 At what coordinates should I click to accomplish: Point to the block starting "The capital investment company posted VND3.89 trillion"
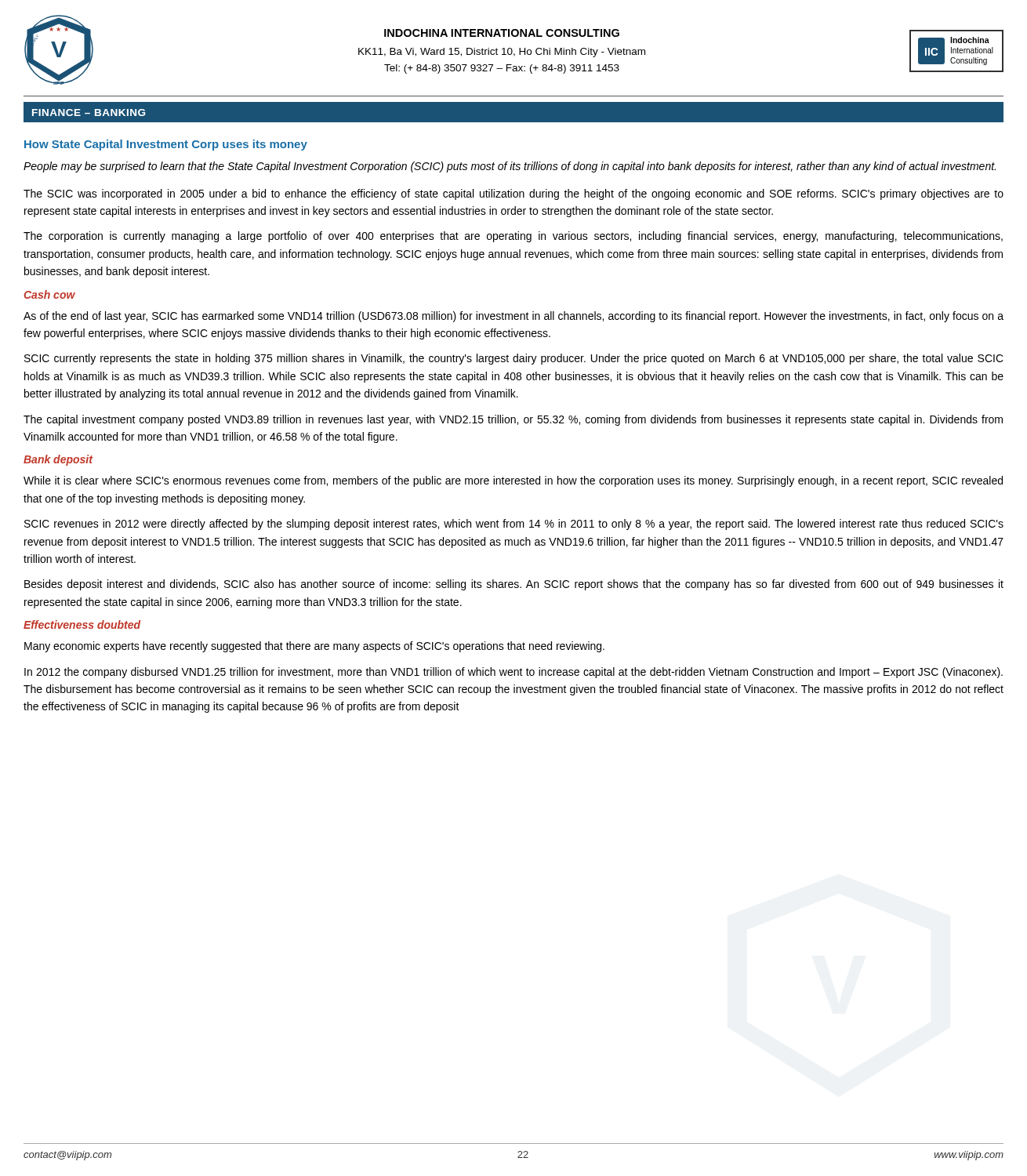tap(514, 428)
